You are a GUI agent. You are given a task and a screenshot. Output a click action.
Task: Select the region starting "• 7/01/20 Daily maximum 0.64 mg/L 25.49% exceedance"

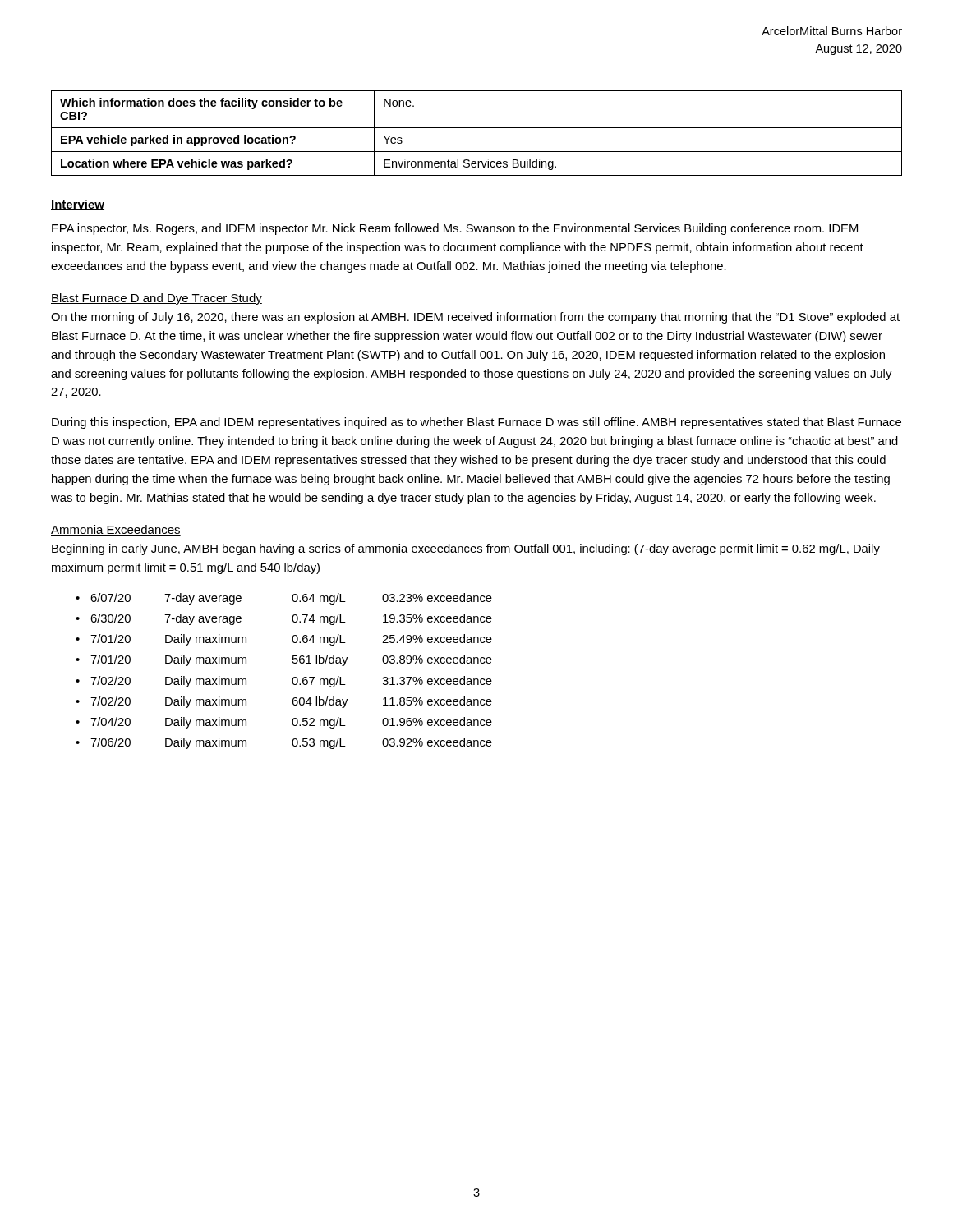pos(295,639)
